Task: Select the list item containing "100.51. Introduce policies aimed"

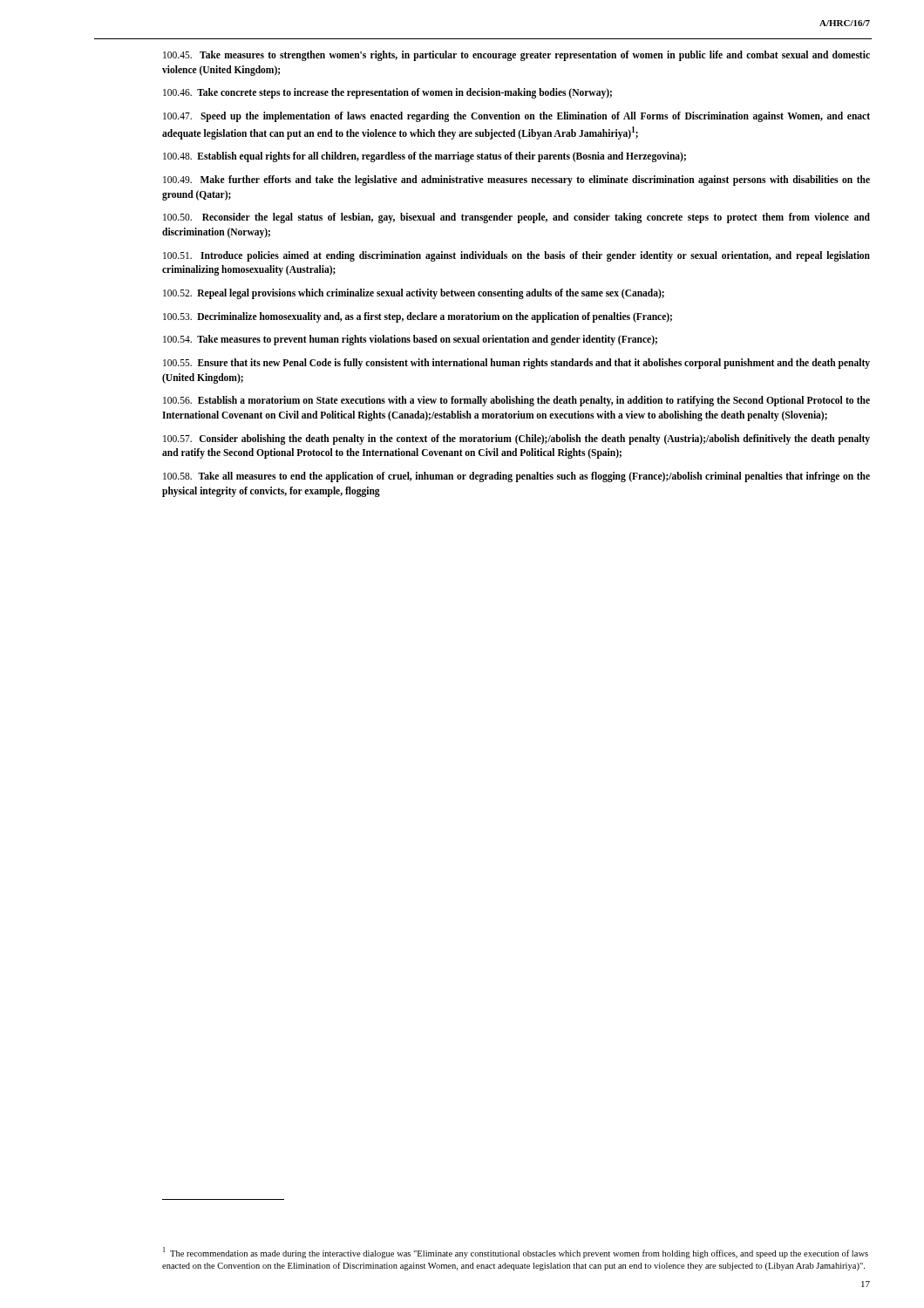Action: coord(516,262)
